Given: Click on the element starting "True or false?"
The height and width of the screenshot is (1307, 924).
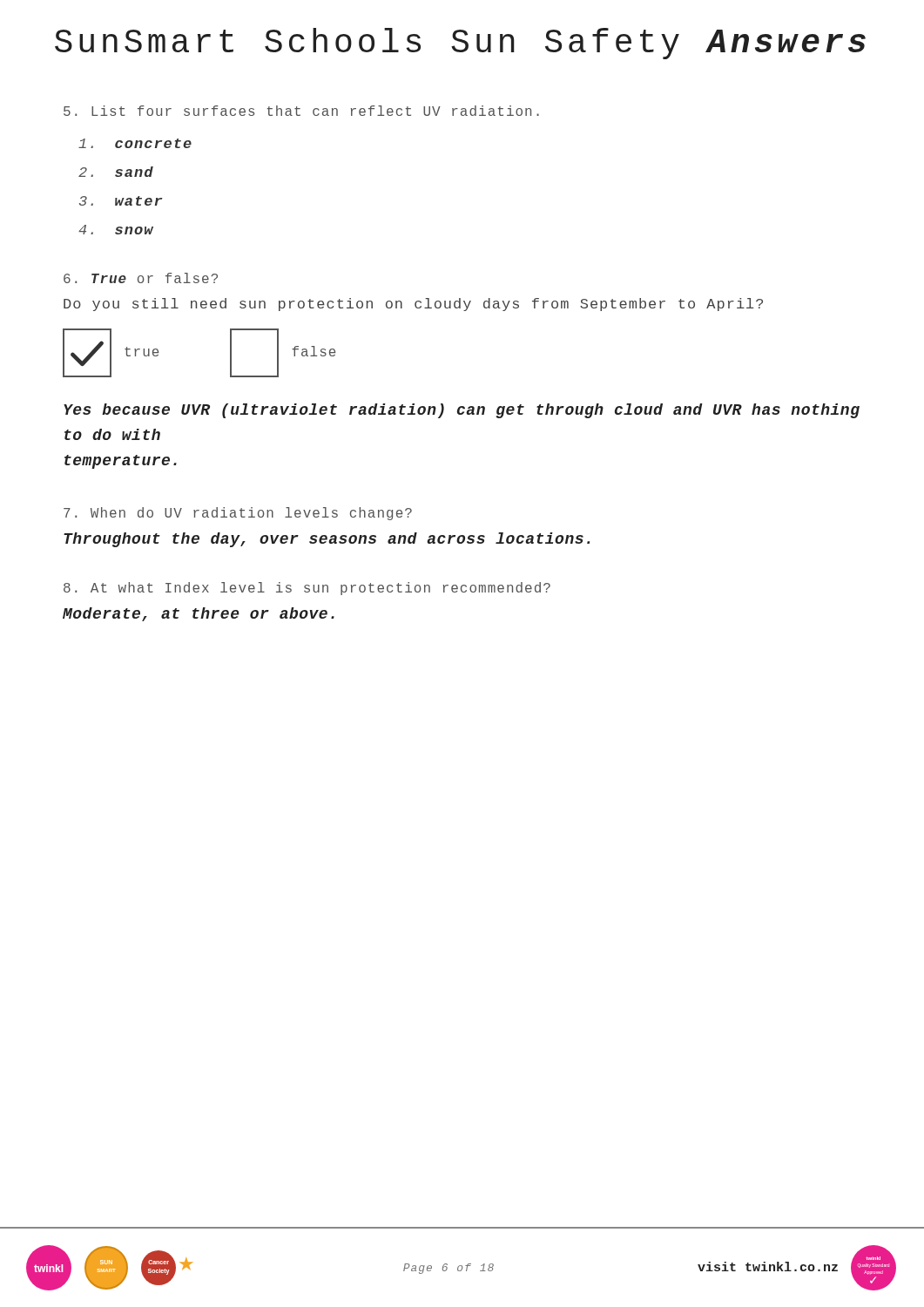Looking at the screenshot, I should (x=141, y=280).
